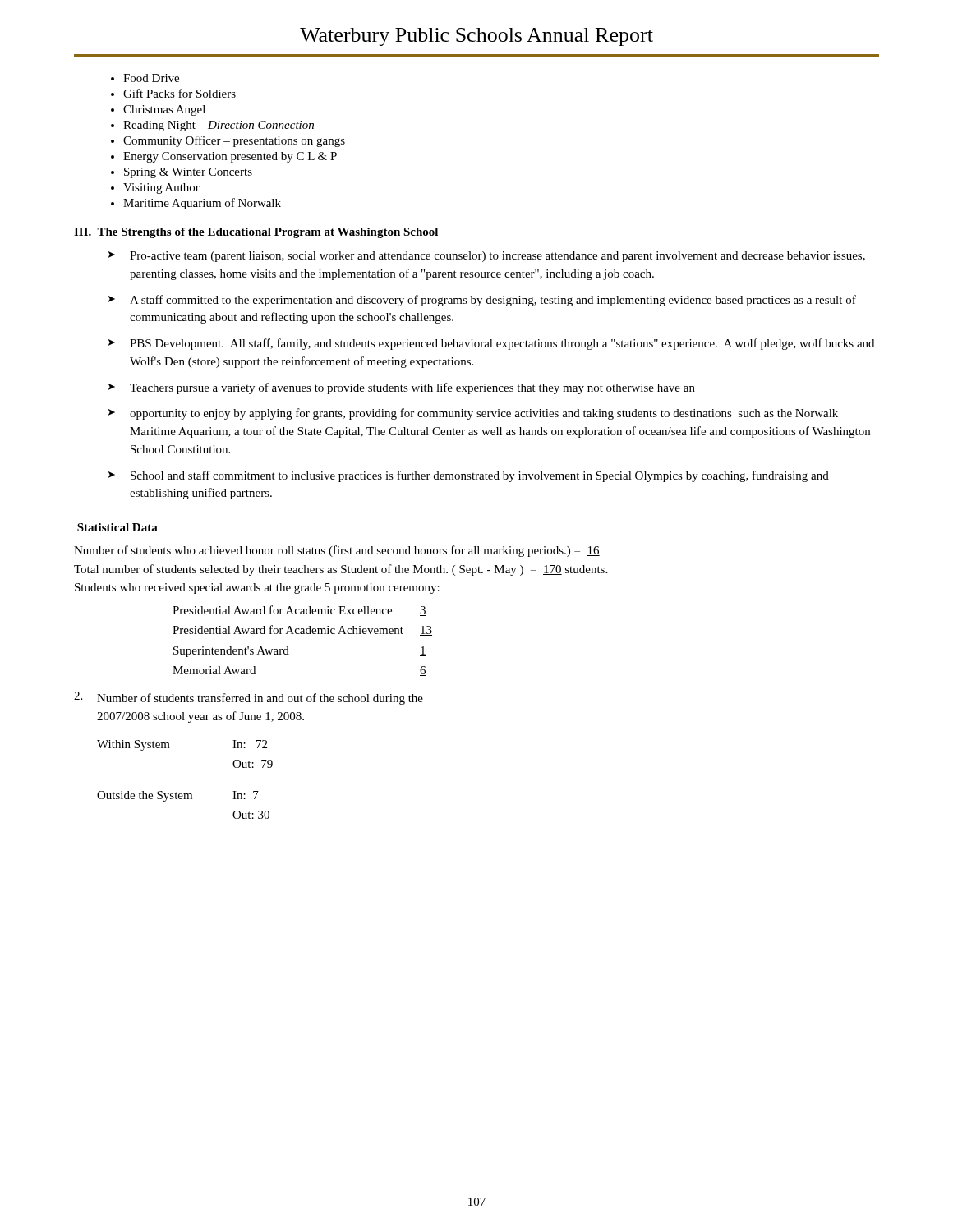953x1232 pixels.
Task: Click where it says "Community Officer – presentations on gangs"
Action: [234, 141]
